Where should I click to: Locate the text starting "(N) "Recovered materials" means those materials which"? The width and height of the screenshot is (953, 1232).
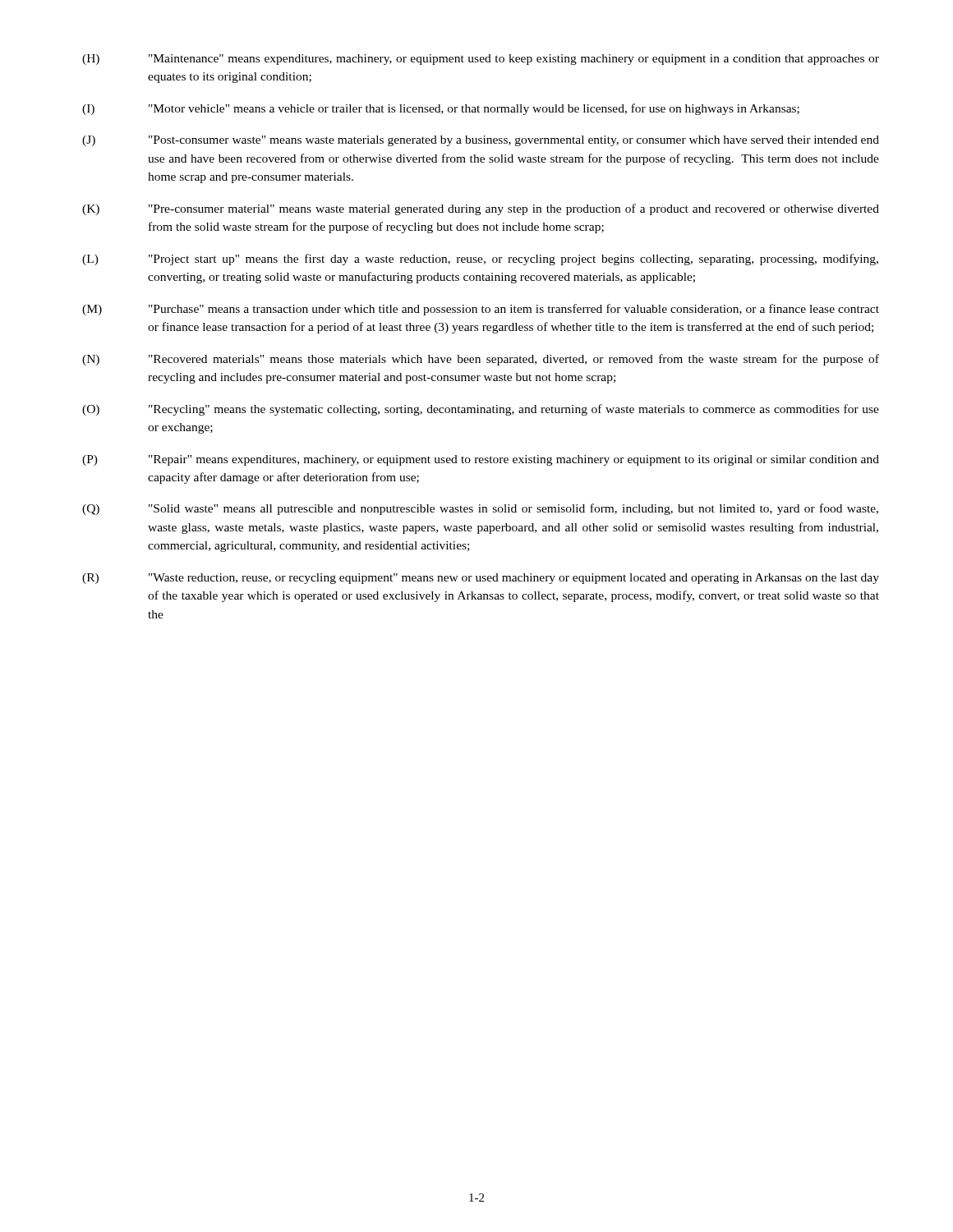point(481,368)
